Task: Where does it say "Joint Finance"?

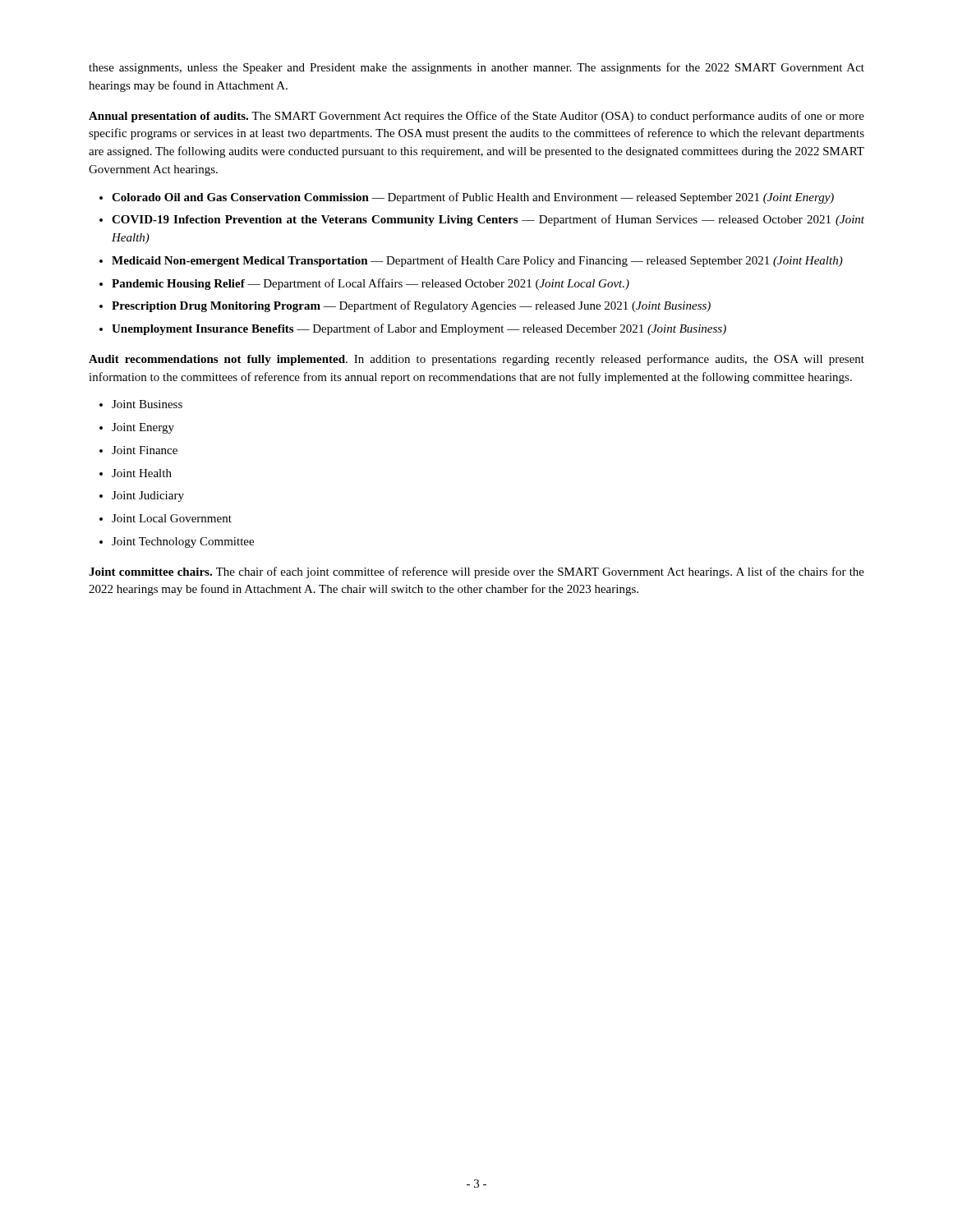Action: click(x=145, y=450)
